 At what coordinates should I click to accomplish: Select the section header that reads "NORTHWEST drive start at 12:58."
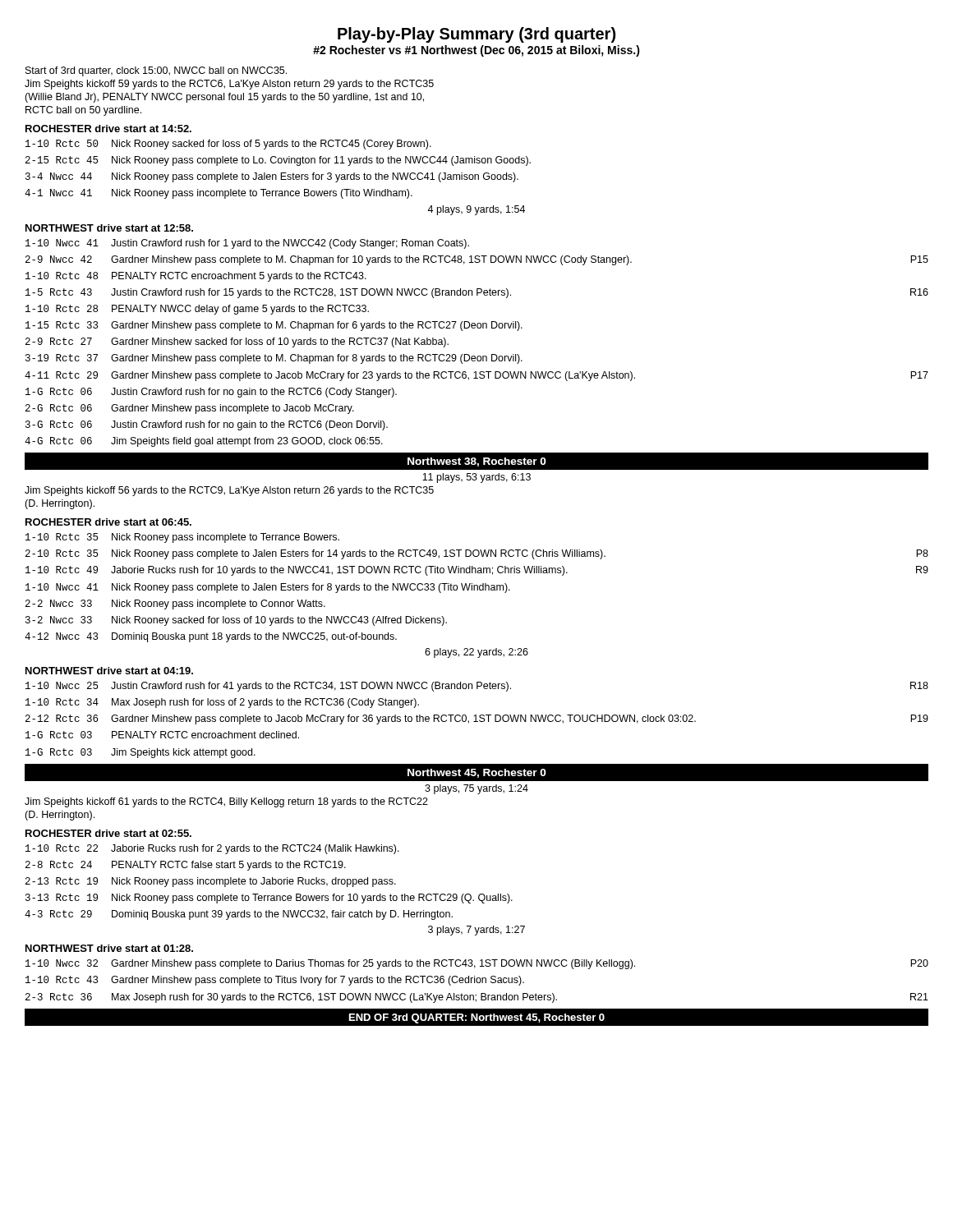point(109,228)
